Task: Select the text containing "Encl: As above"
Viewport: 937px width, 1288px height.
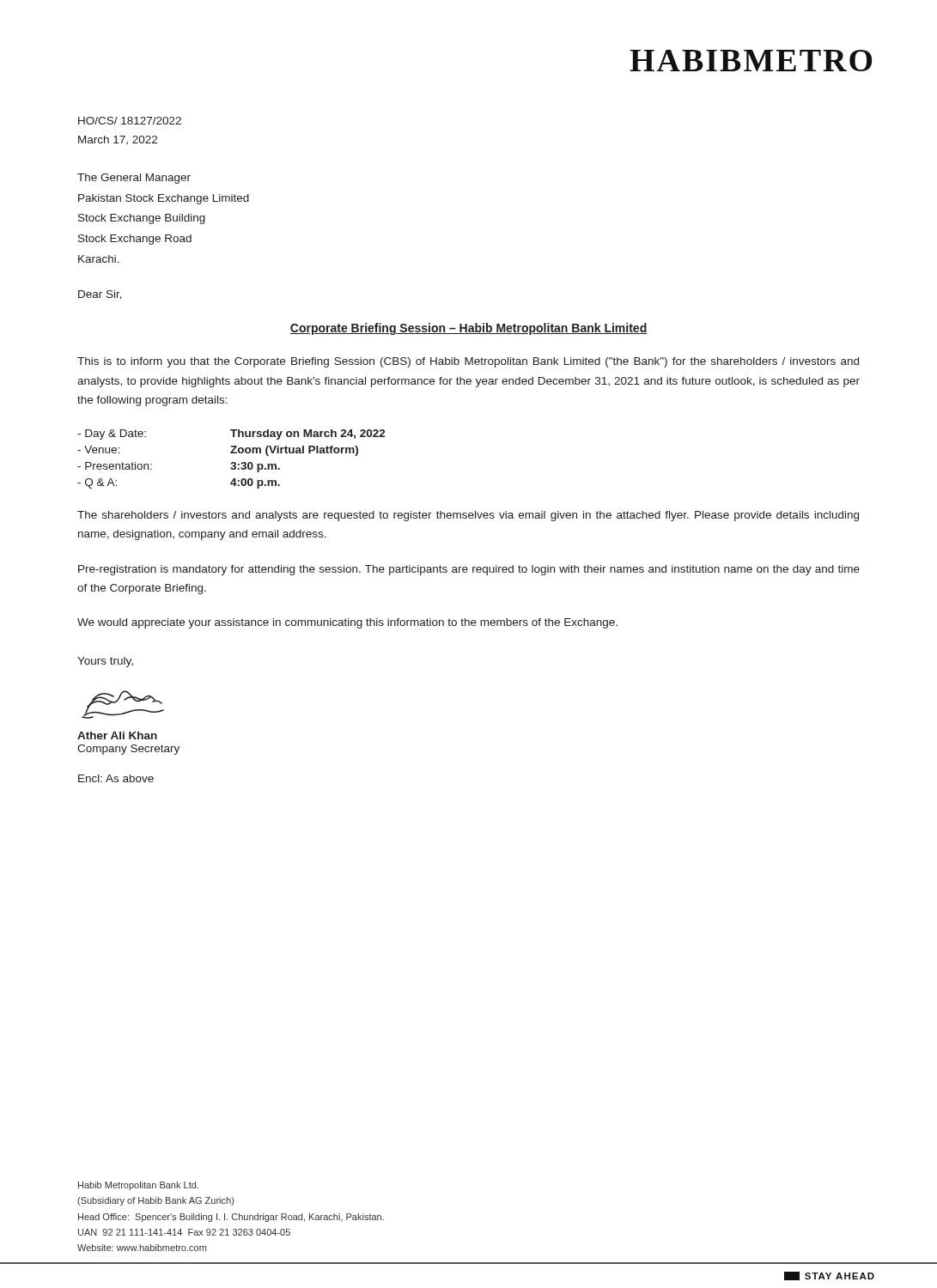Action: (x=116, y=779)
